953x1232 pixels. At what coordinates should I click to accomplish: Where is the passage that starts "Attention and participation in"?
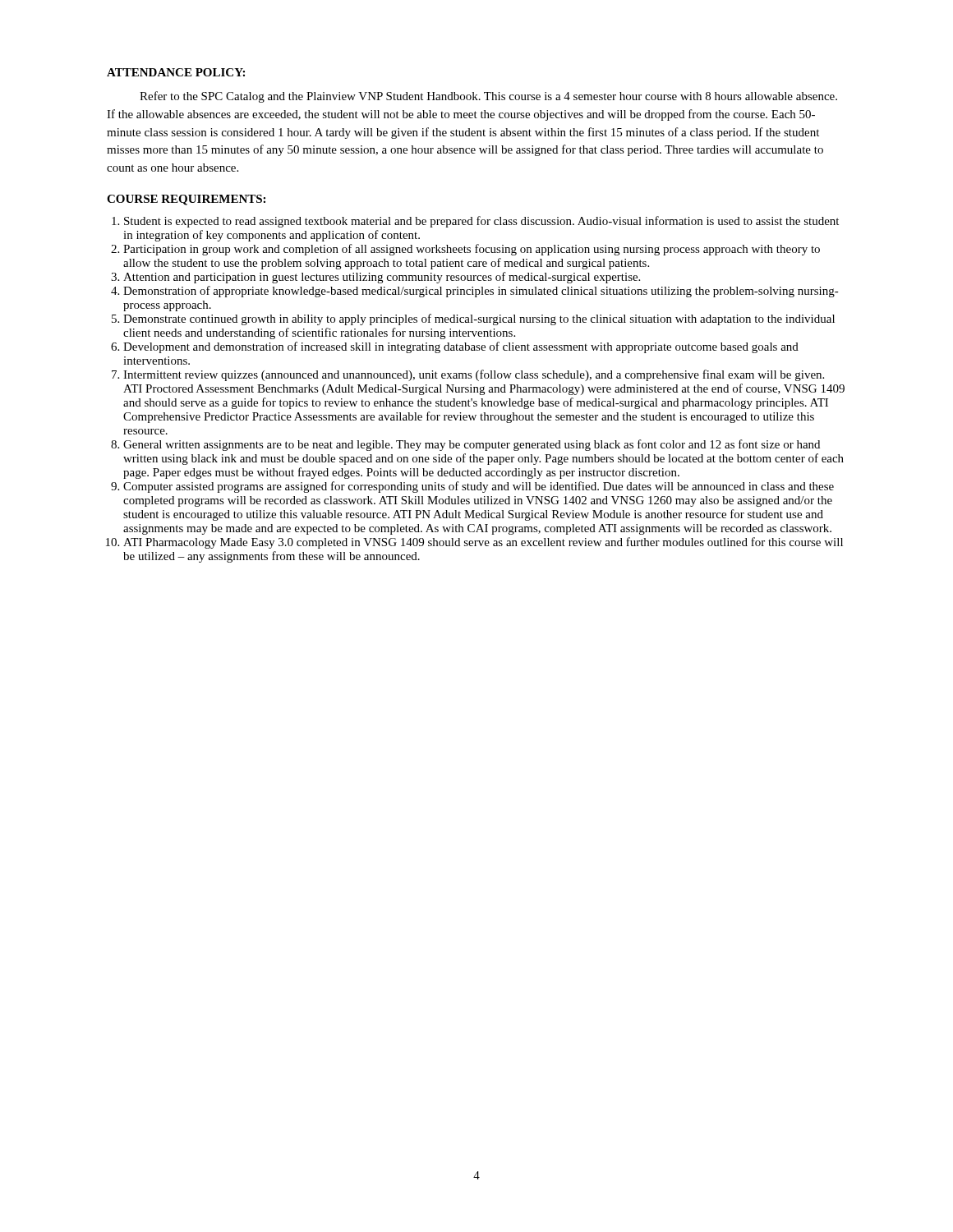[x=485, y=277]
